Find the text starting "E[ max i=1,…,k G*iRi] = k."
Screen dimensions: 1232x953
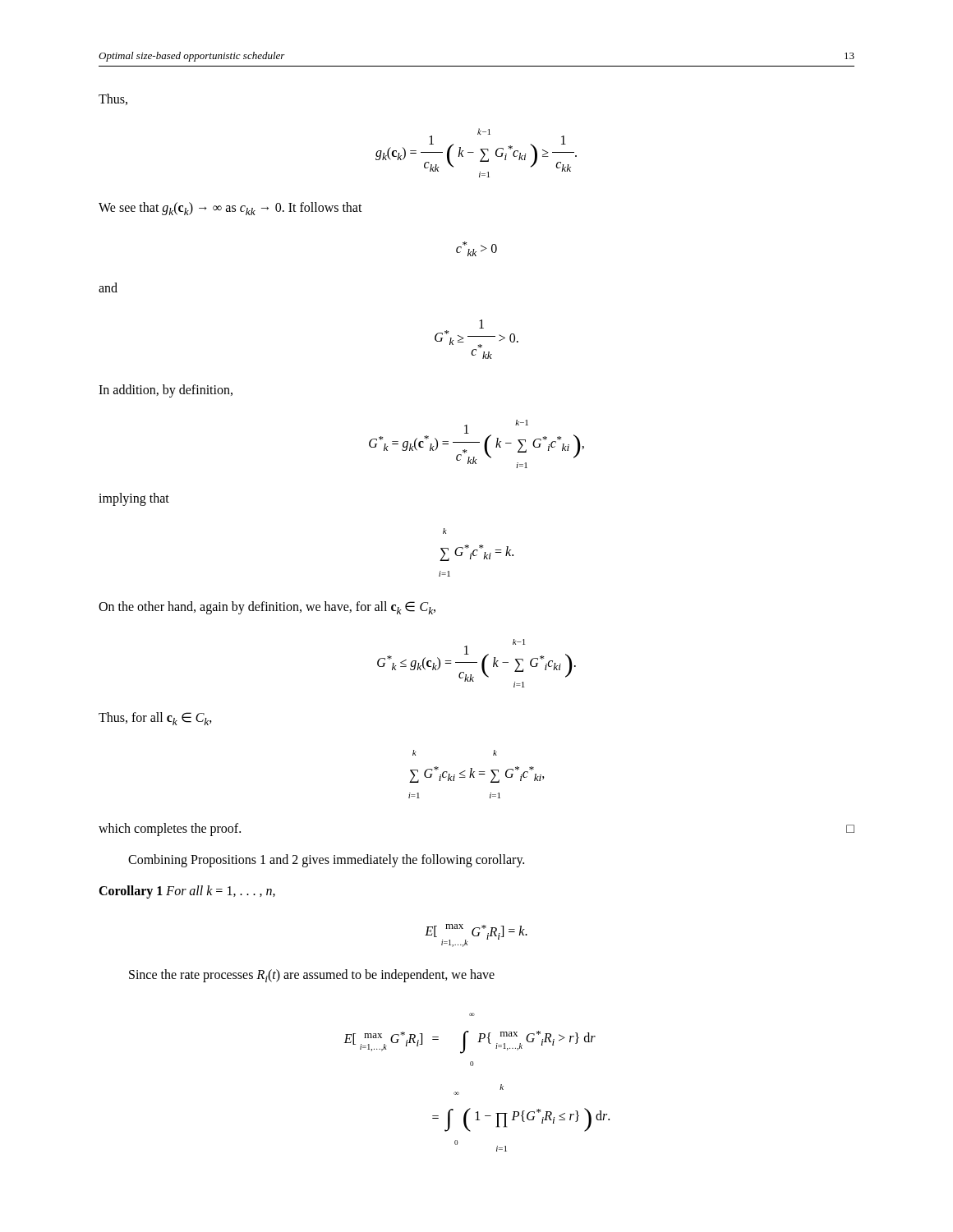[x=476, y=933]
